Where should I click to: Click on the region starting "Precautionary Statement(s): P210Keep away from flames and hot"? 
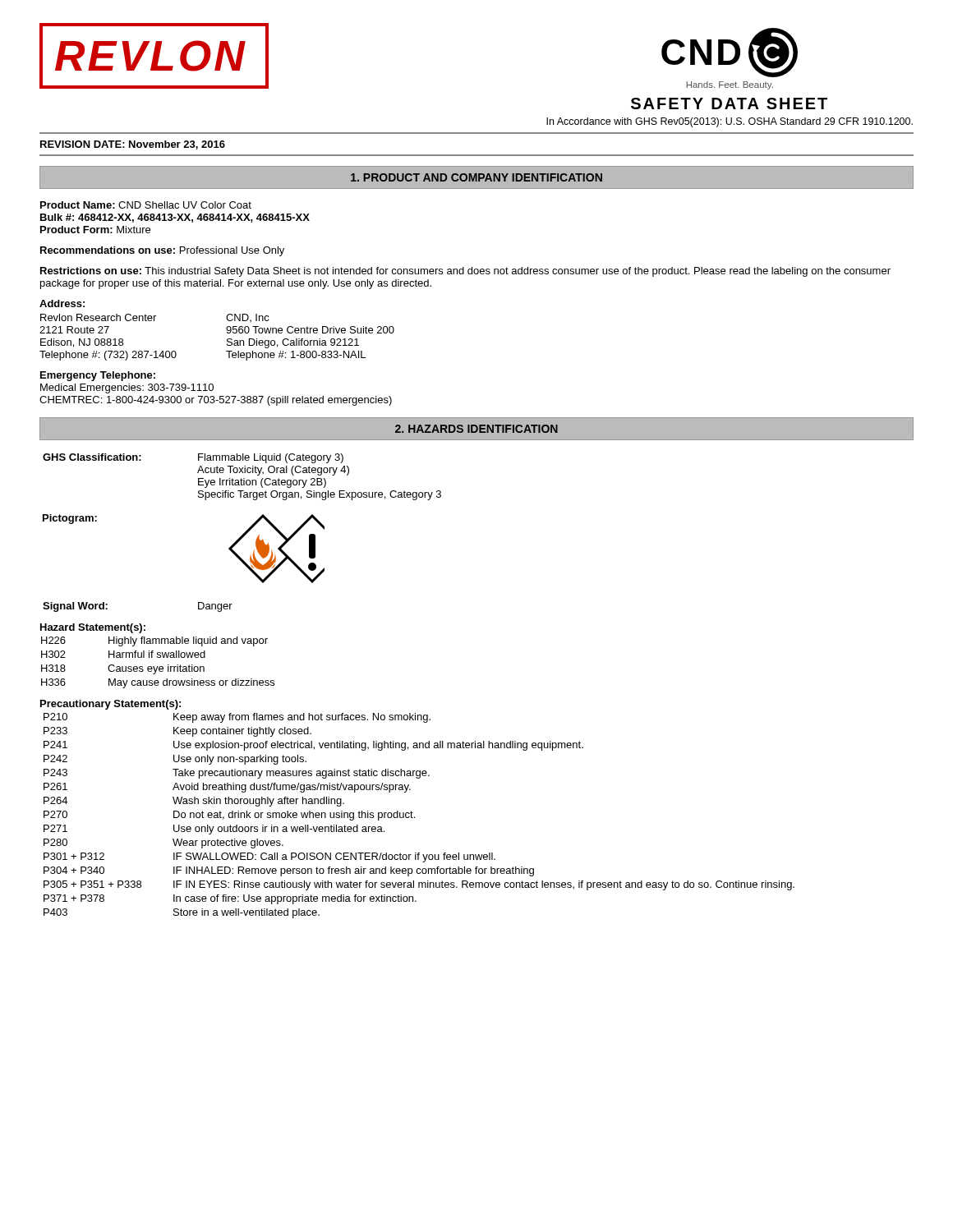tap(110, 705)
